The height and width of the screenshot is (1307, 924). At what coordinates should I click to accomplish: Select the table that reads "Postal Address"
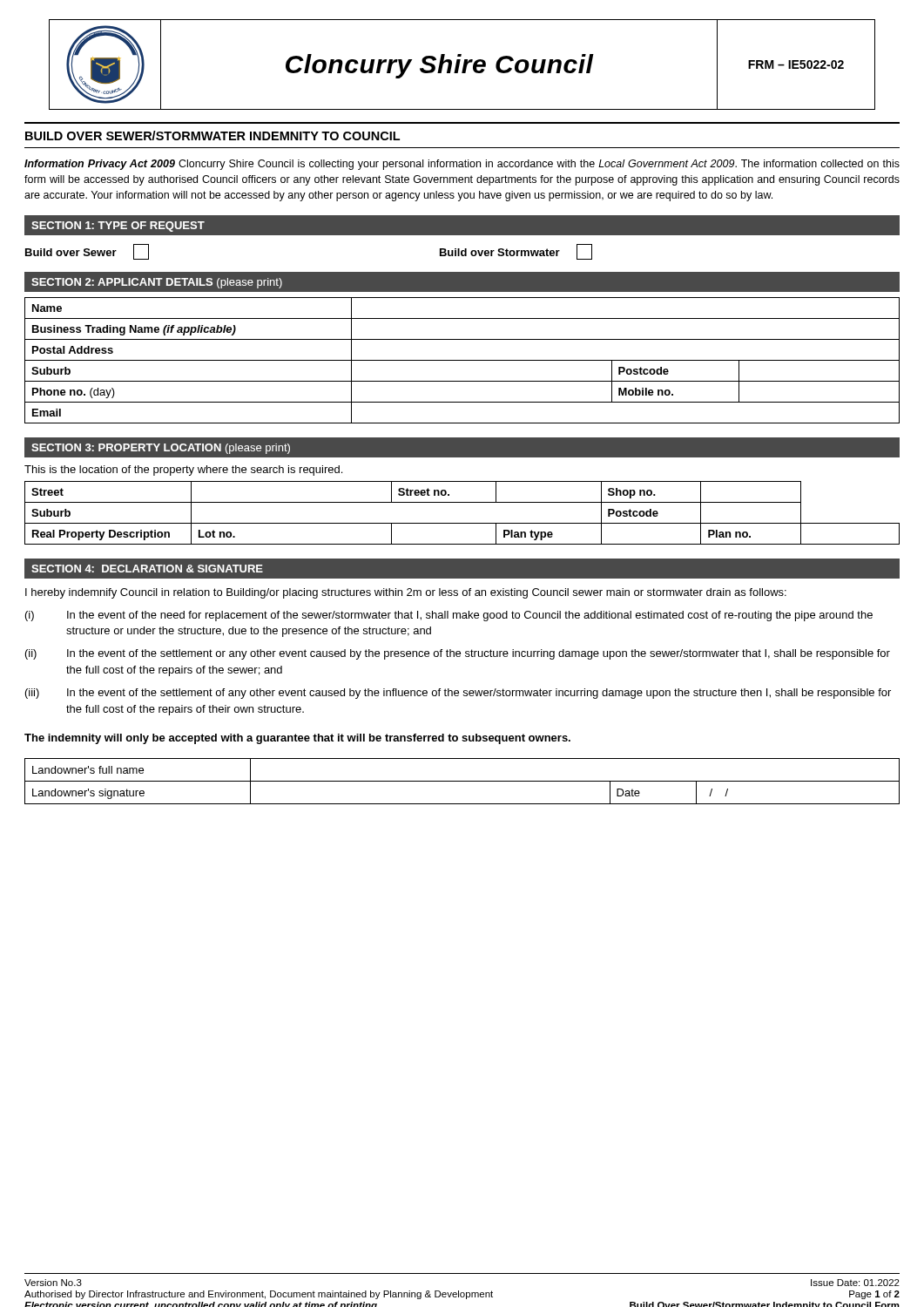462,361
